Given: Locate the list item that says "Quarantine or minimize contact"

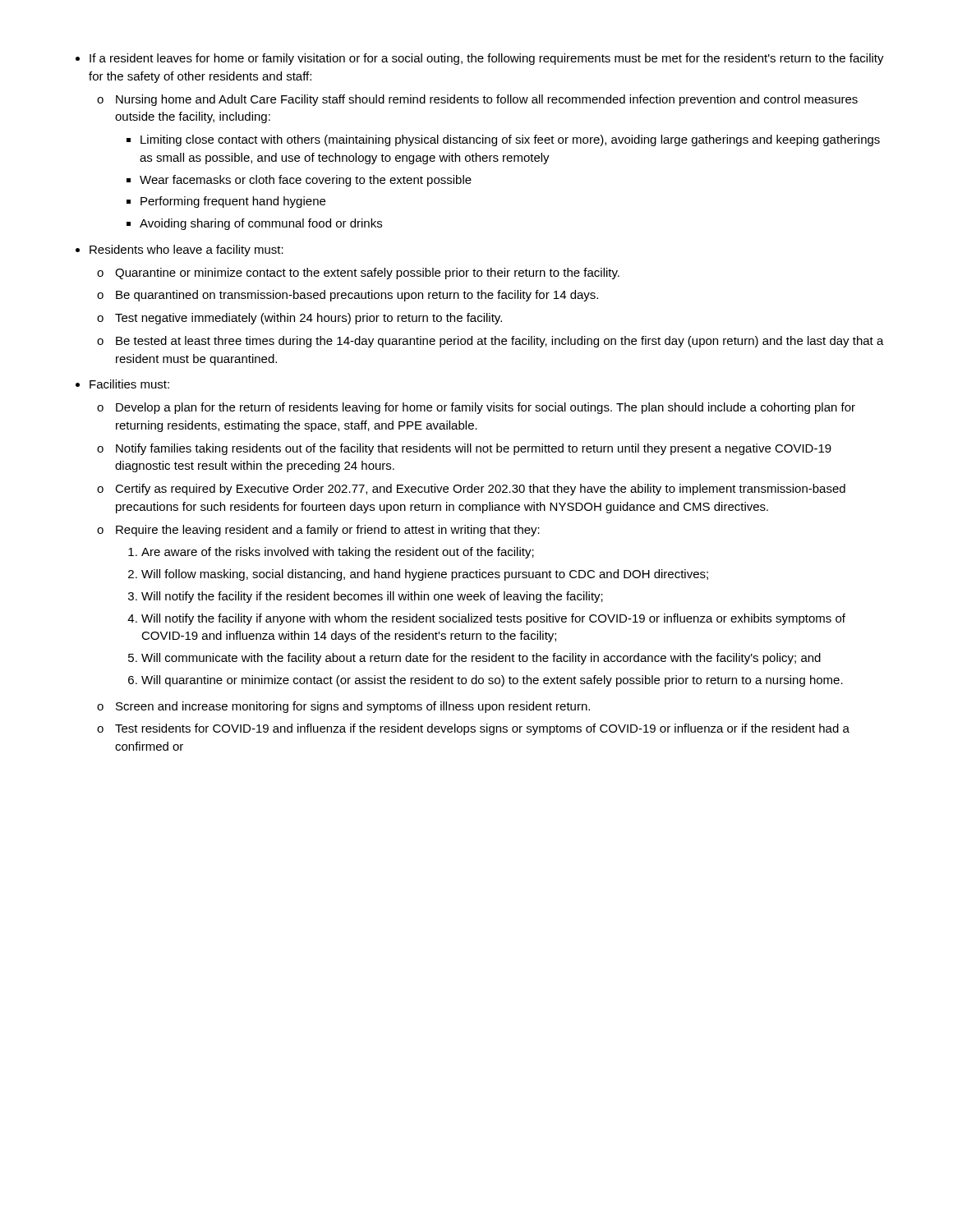Looking at the screenshot, I should coord(368,272).
